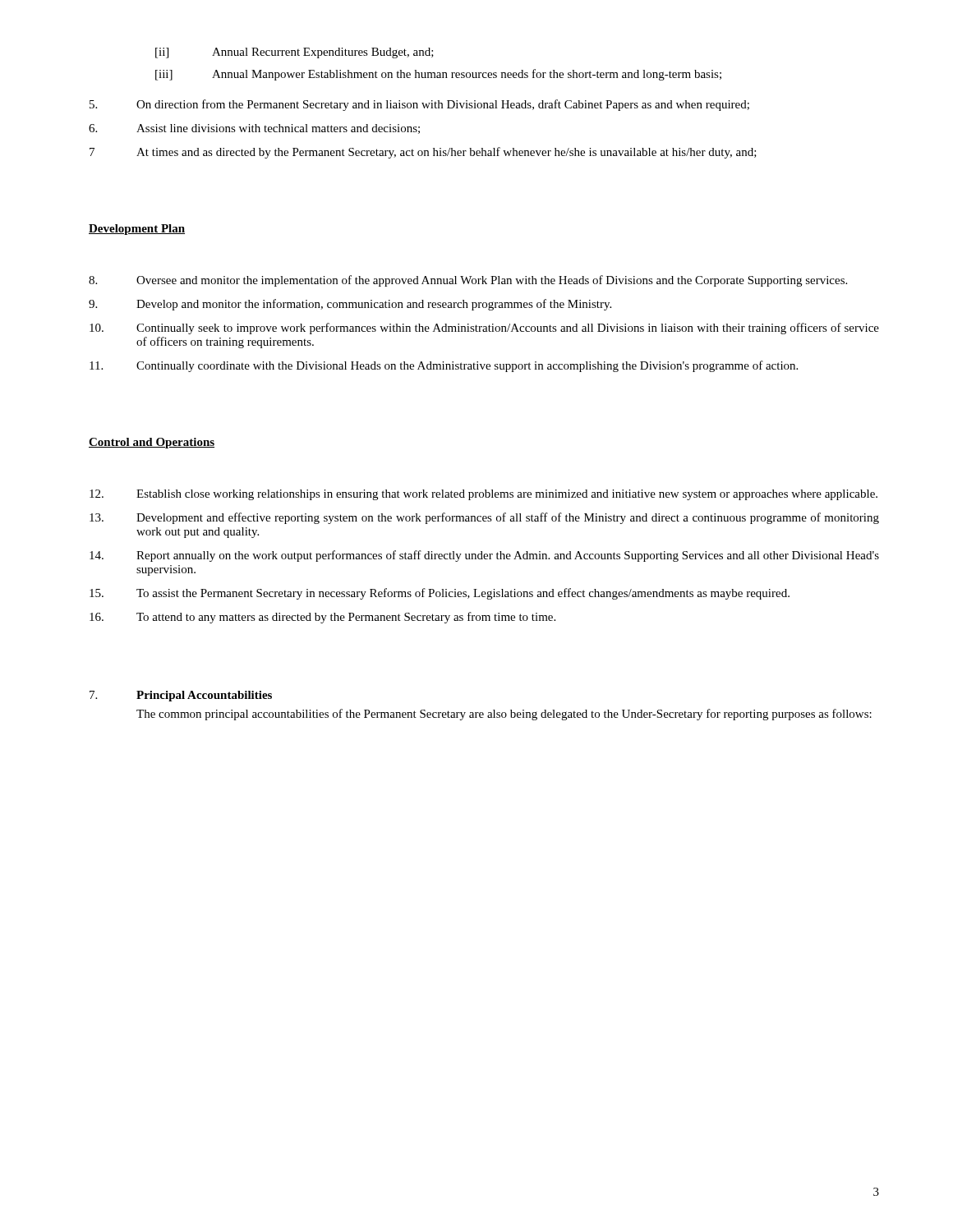Screen dimensions: 1232x953
Task: Point to the text starting "7 At times and as directed by the"
Action: [484, 152]
